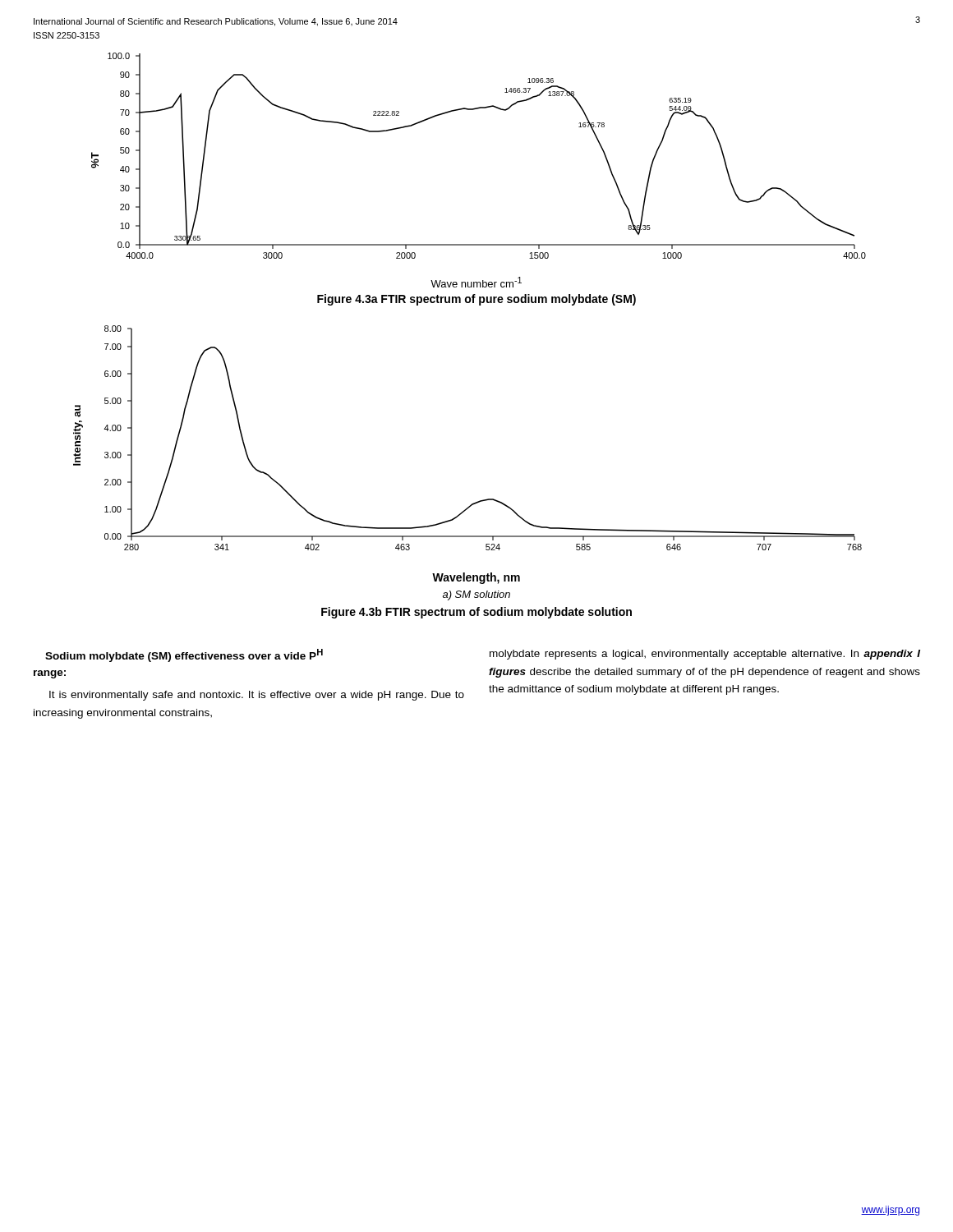The height and width of the screenshot is (1232, 953).
Task: Find the caption that says "Figure 4.3b FTIR"
Action: pyautogui.click(x=476, y=612)
